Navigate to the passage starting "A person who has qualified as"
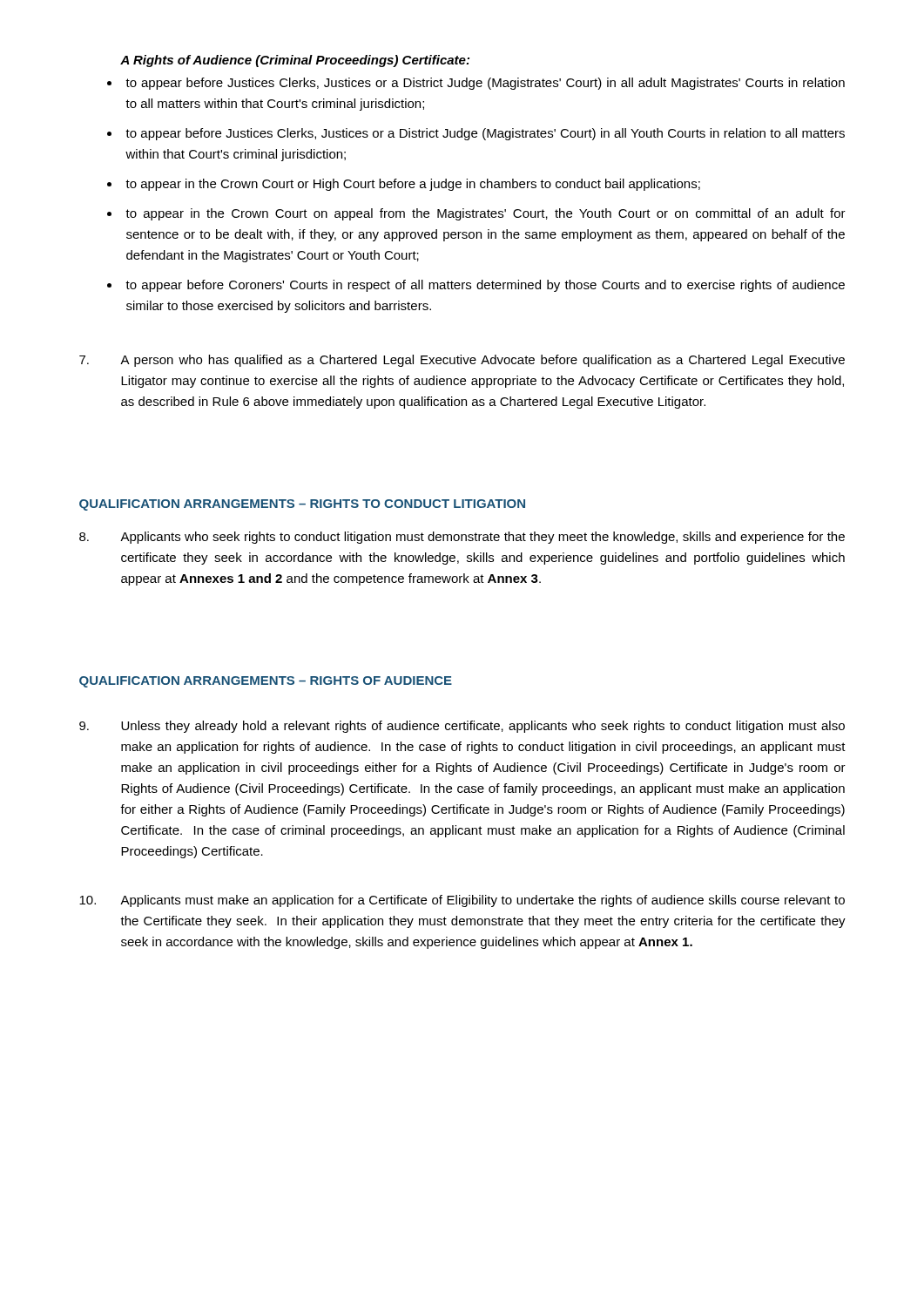The height and width of the screenshot is (1307, 924). coord(462,381)
